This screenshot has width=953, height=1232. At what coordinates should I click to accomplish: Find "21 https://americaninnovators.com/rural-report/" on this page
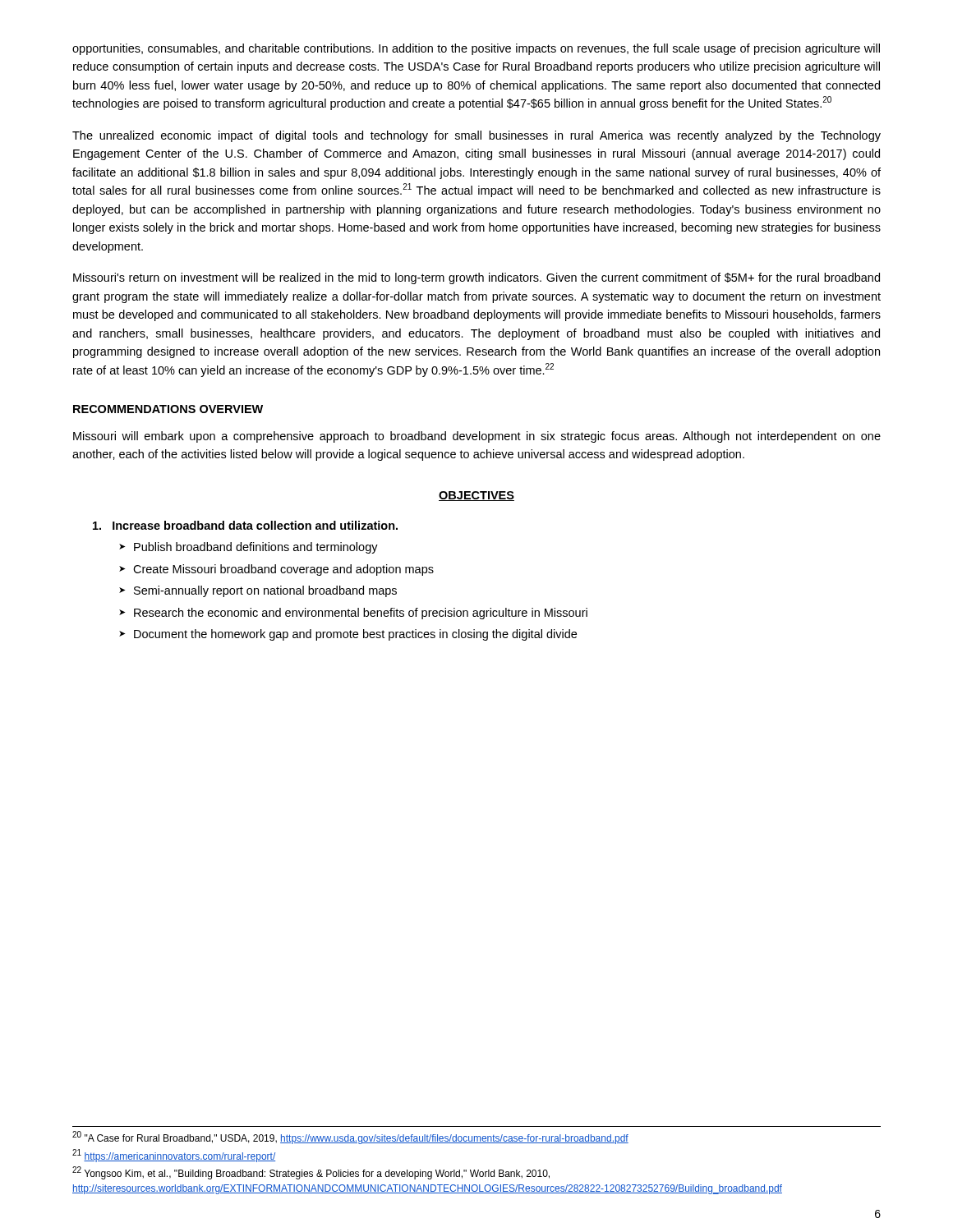174,1156
